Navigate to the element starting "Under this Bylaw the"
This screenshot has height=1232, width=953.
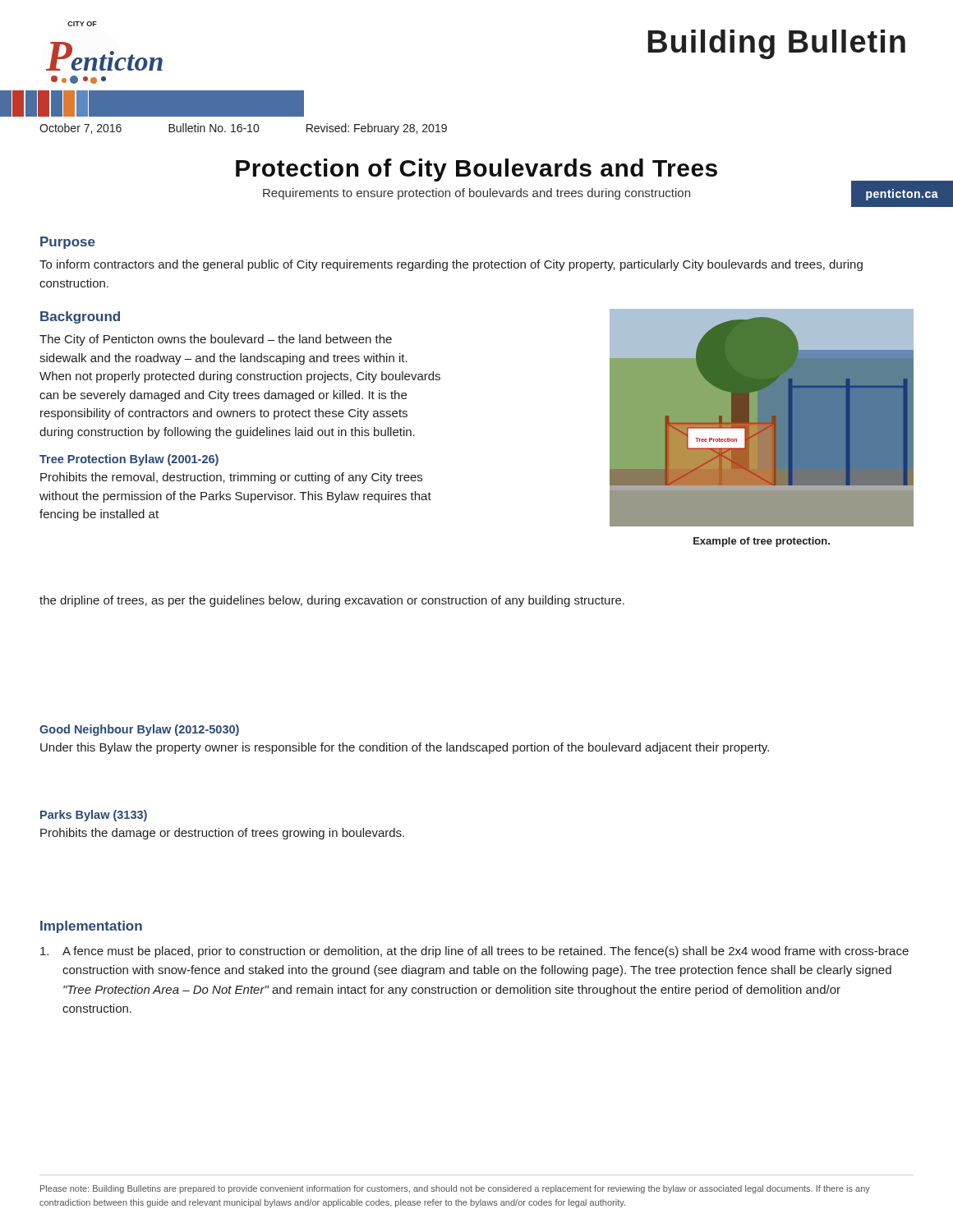(x=476, y=748)
